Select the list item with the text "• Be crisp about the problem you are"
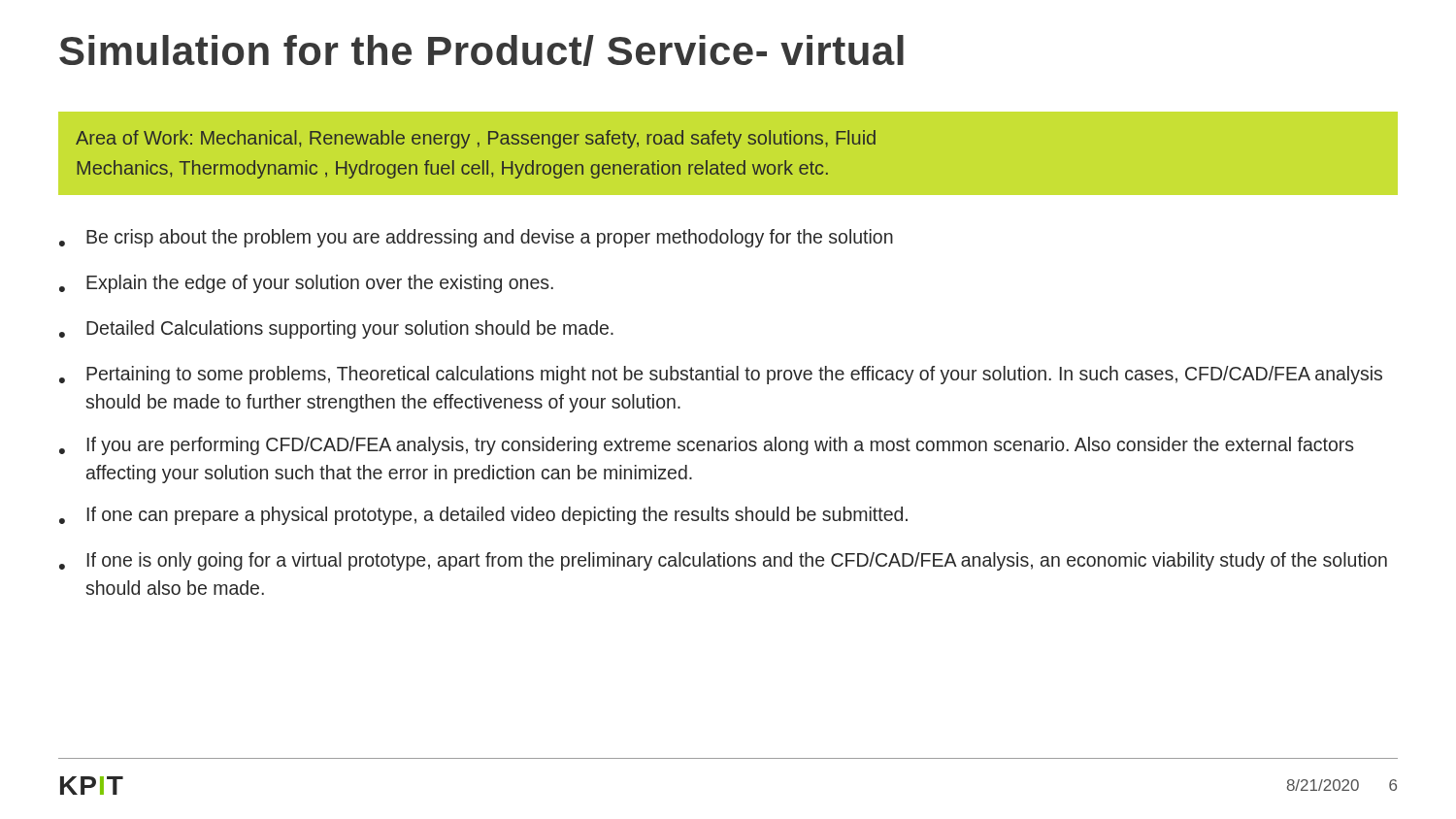The image size is (1456, 819). tap(728, 241)
